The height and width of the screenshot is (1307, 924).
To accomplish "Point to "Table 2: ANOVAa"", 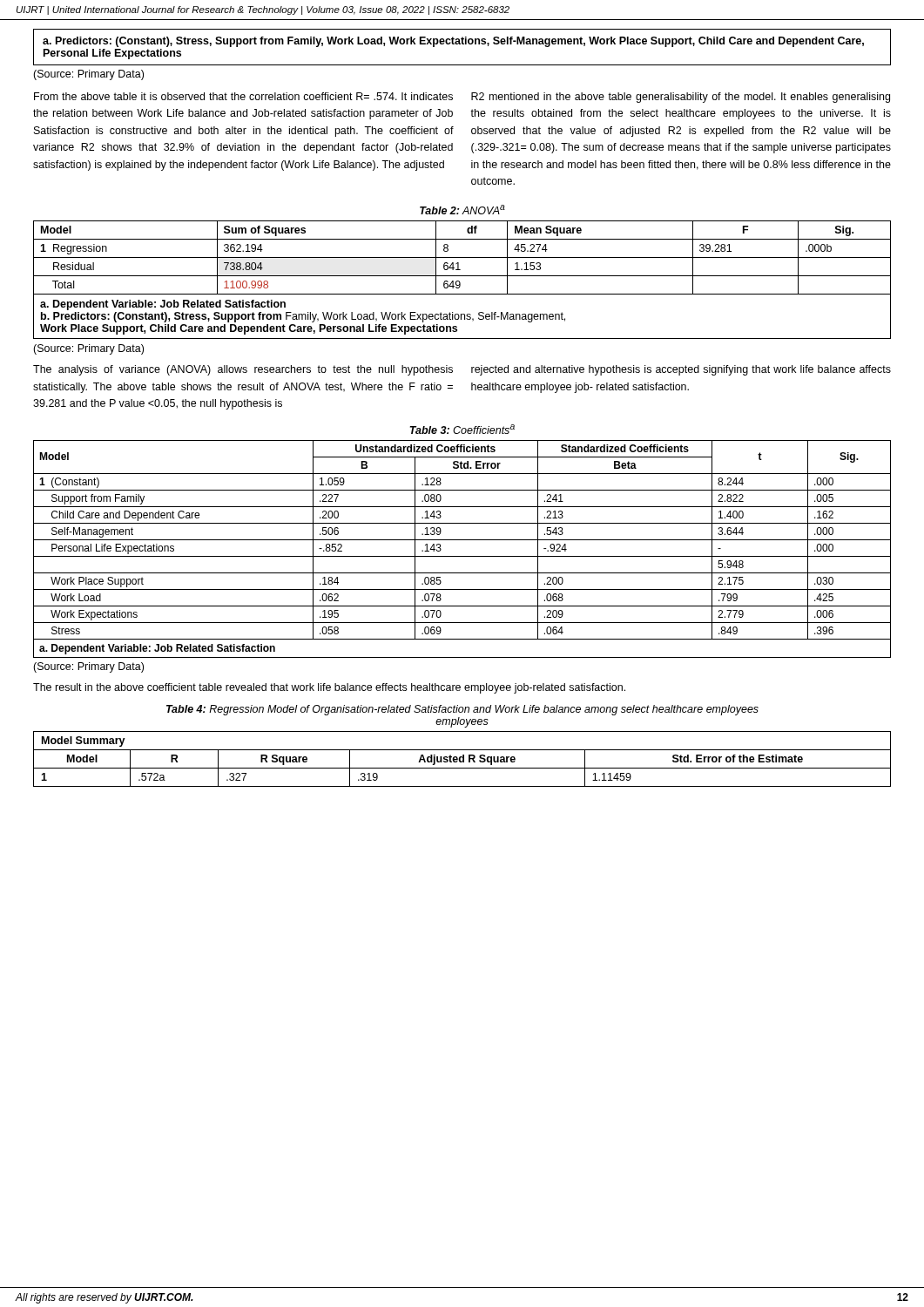I will pyautogui.click(x=462, y=210).
